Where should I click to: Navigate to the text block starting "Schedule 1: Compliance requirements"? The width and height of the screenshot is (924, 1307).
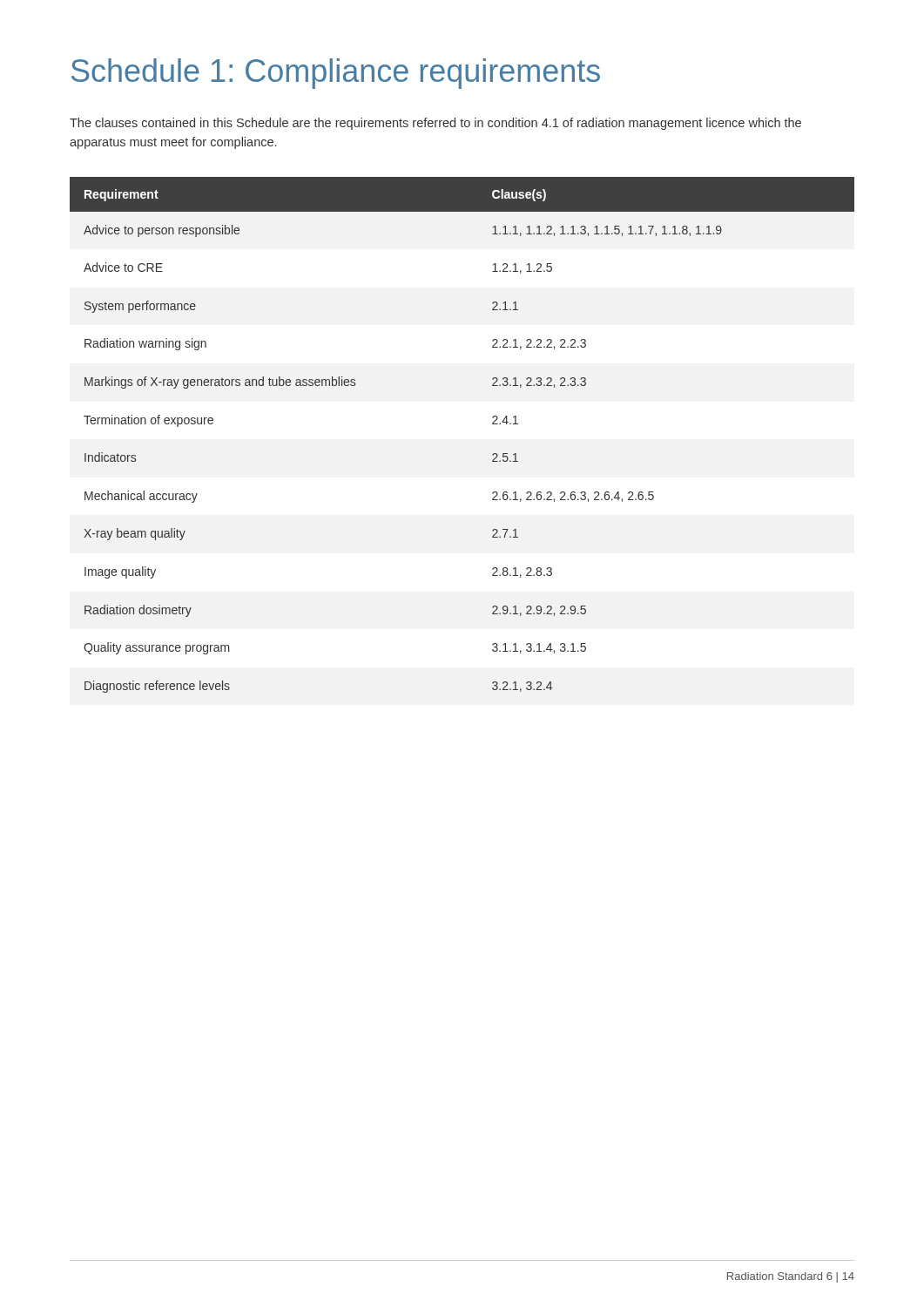[x=462, y=71]
